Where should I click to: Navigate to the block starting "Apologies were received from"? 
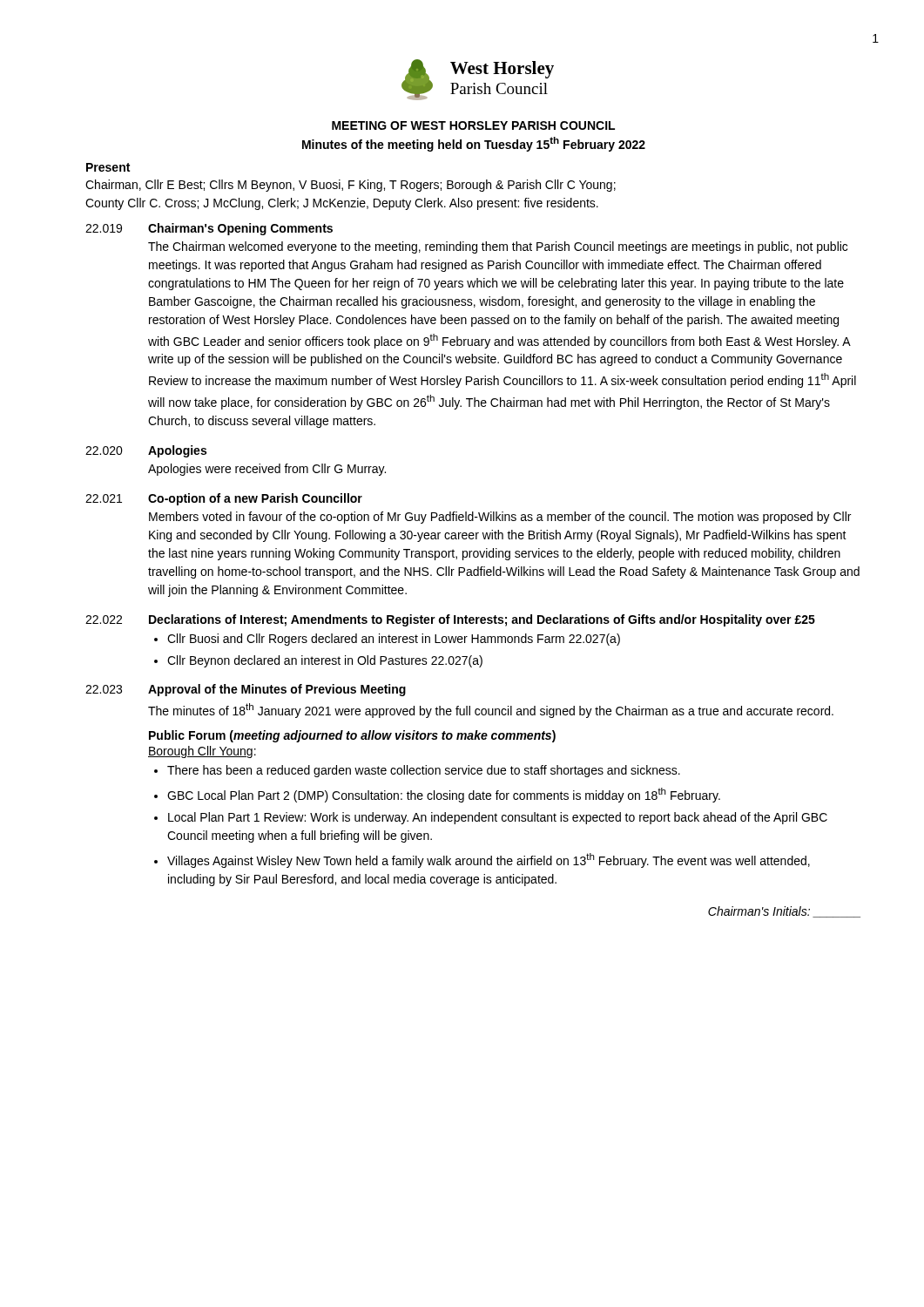267,468
